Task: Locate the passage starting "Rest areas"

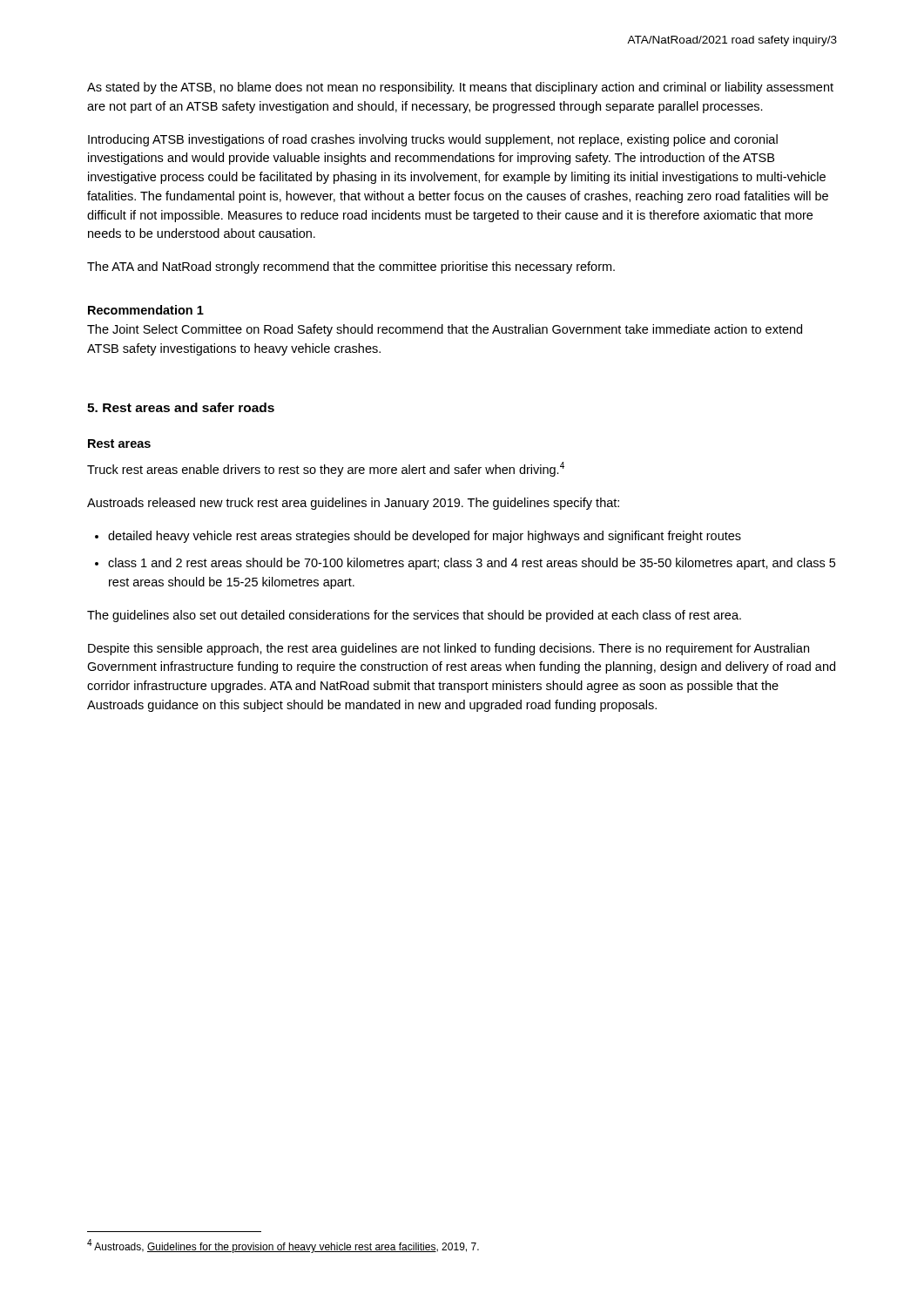Action: point(119,444)
